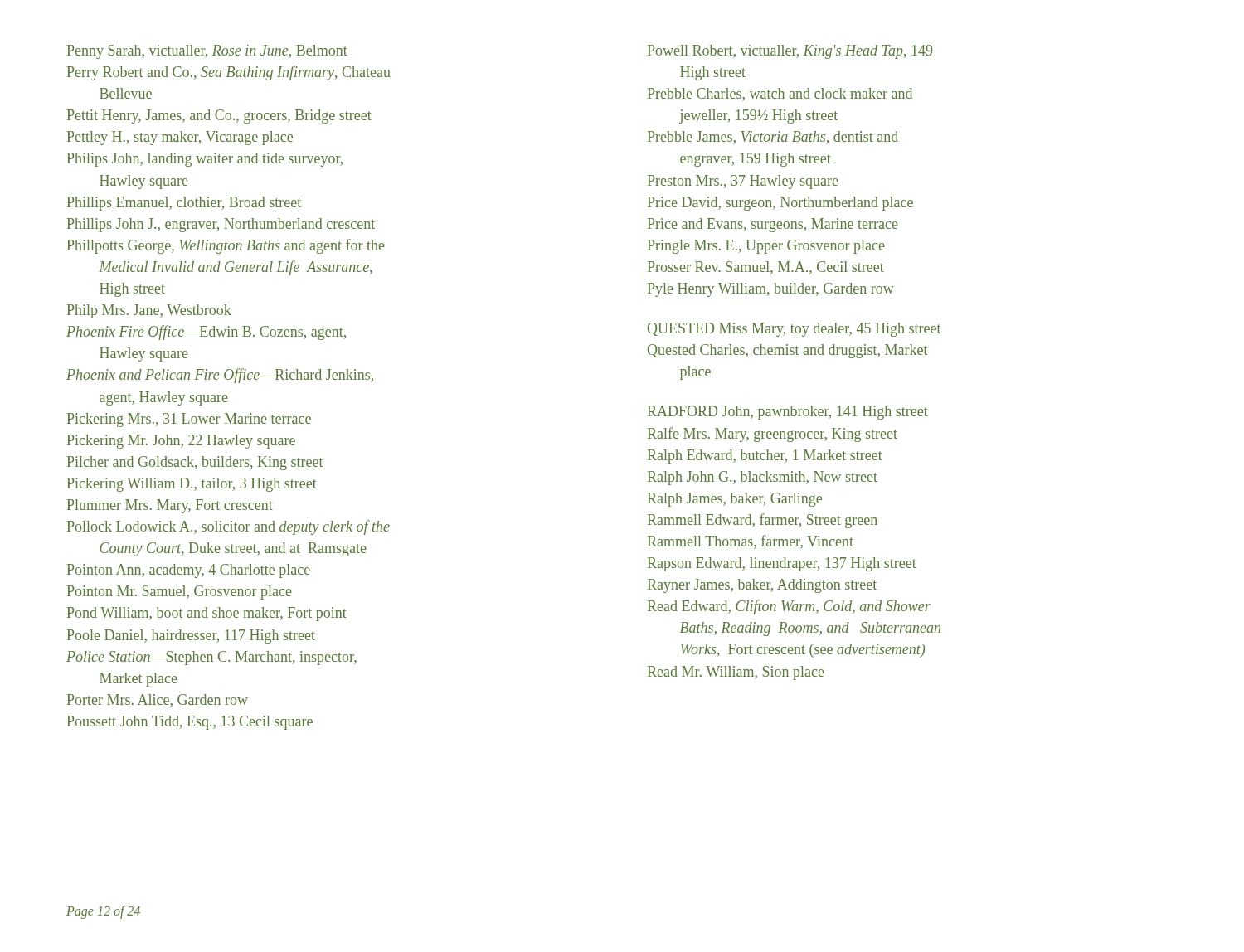Click where it says "Ralph Edward, butcher, 1 Market street"
This screenshot has height=952, width=1244.
pos(765,455)
